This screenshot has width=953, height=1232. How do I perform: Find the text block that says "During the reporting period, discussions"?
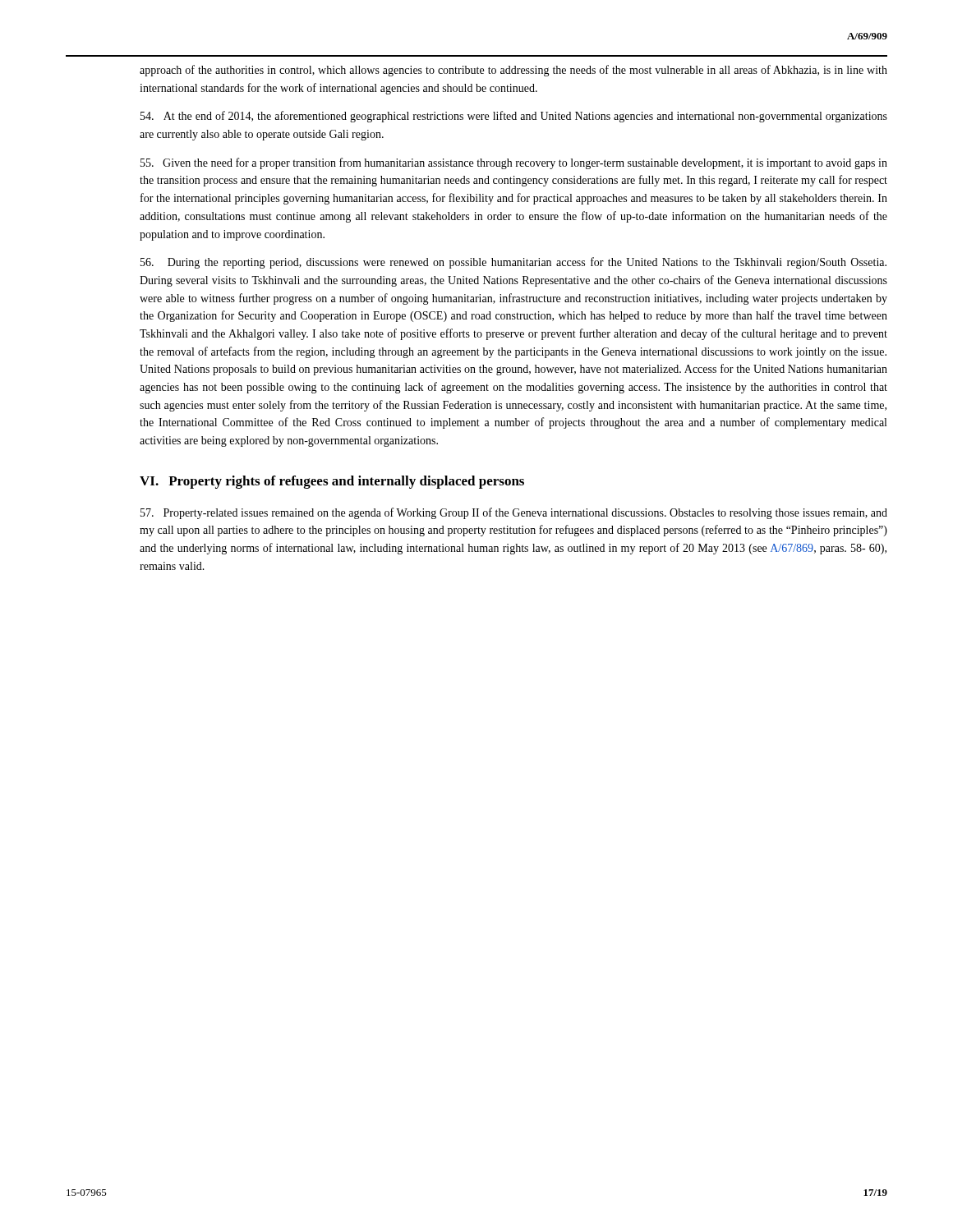tap(513, 352)
